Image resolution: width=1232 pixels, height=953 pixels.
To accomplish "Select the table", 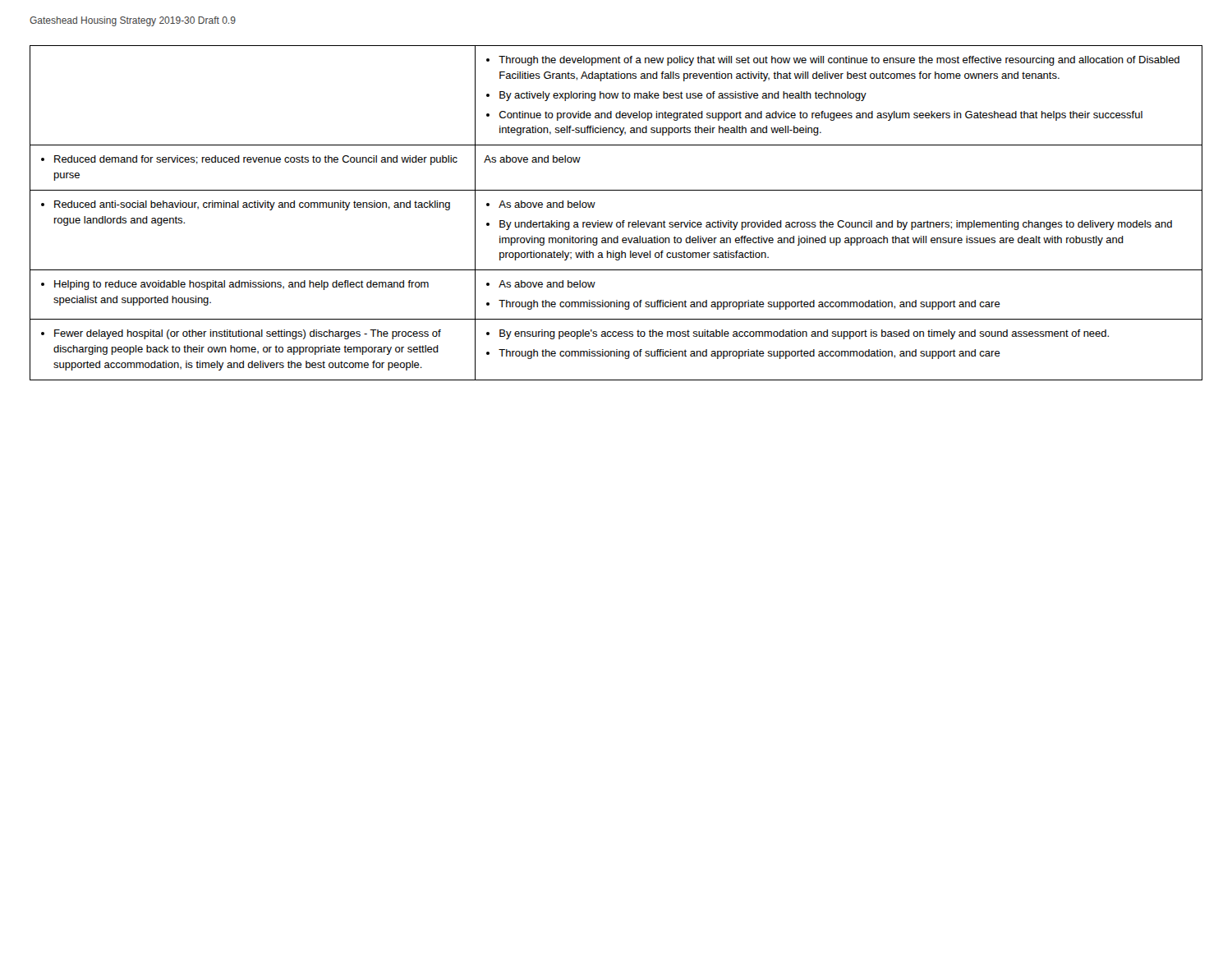I will click(616, 213).
